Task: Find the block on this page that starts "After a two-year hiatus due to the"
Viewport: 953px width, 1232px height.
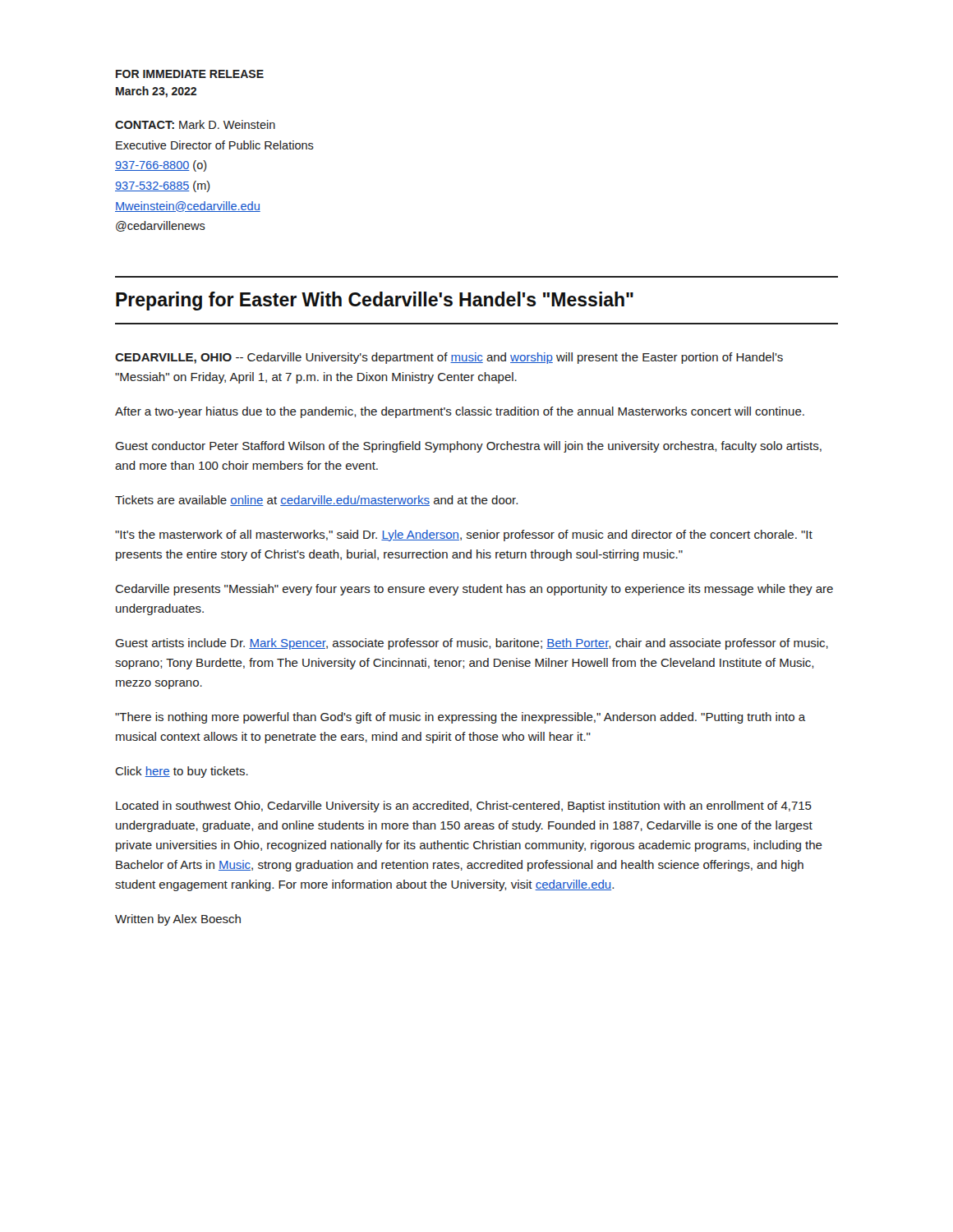Action: [x=460, y=411]
